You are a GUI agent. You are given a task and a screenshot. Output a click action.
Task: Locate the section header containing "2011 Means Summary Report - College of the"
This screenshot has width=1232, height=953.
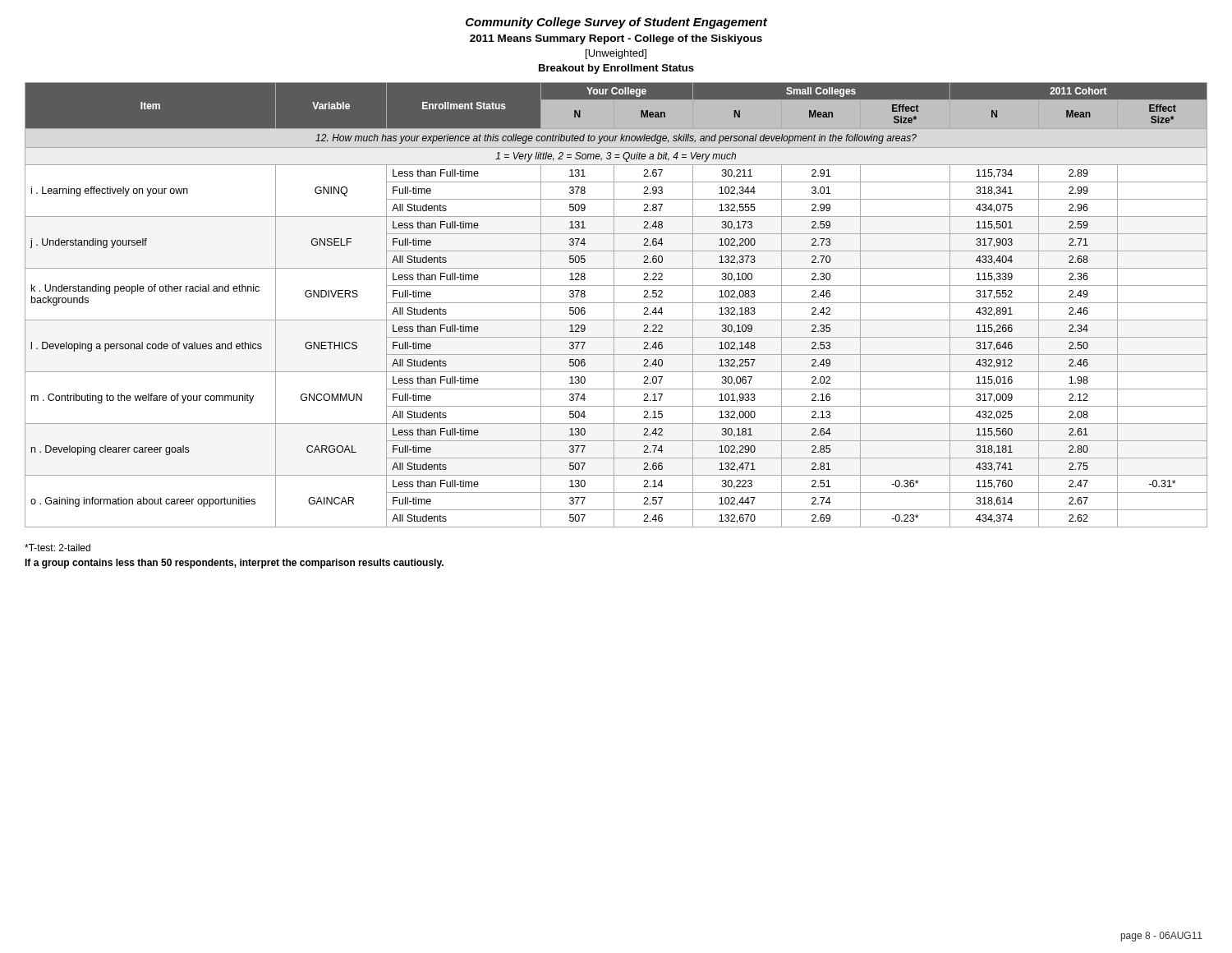coord(616,38)
